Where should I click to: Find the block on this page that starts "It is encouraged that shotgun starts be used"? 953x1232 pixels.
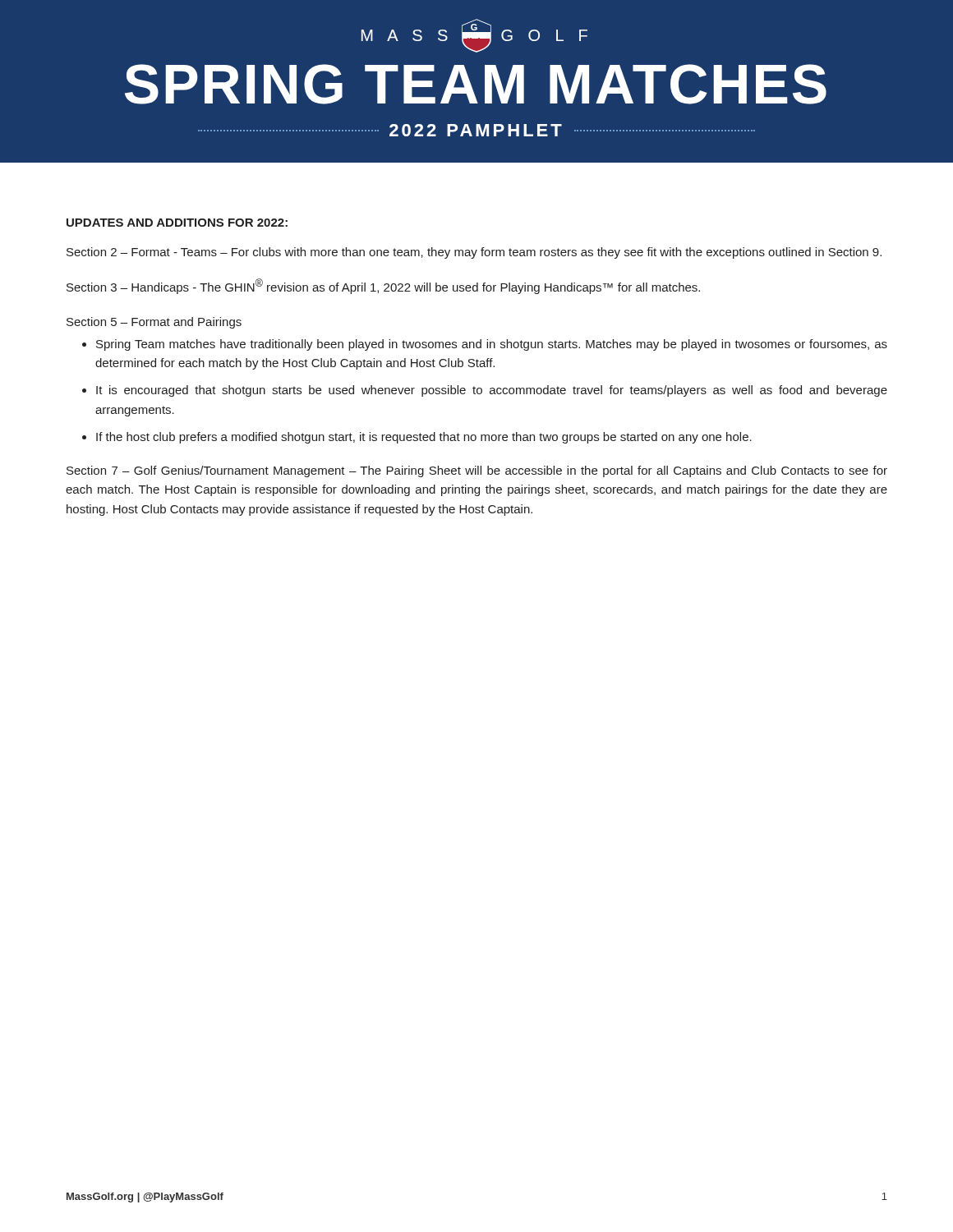click(x=491, y=399)
